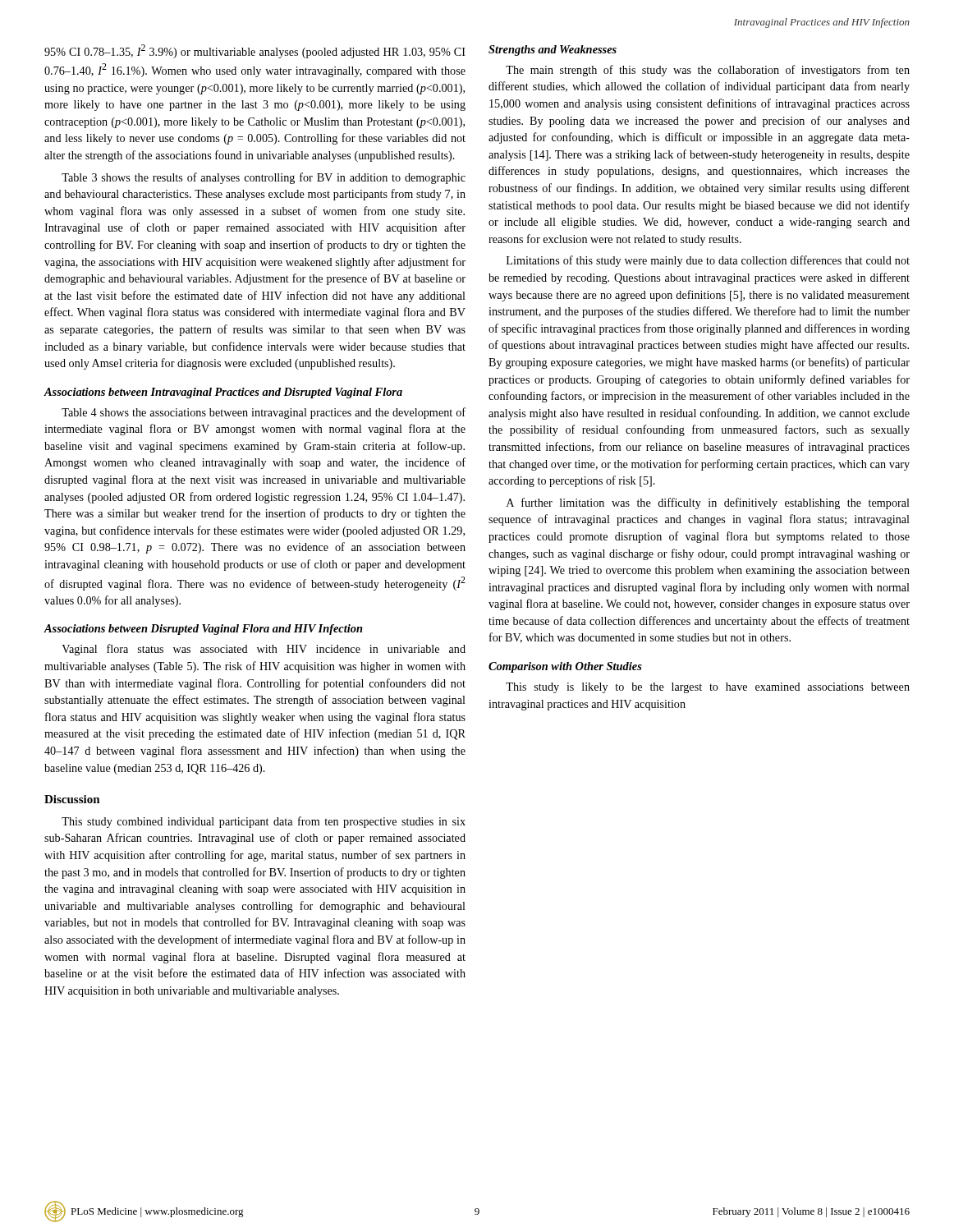954x1232 pixels.
Task: Locate the text "Strengths and Weaknesses"
Action: [553, 49]
